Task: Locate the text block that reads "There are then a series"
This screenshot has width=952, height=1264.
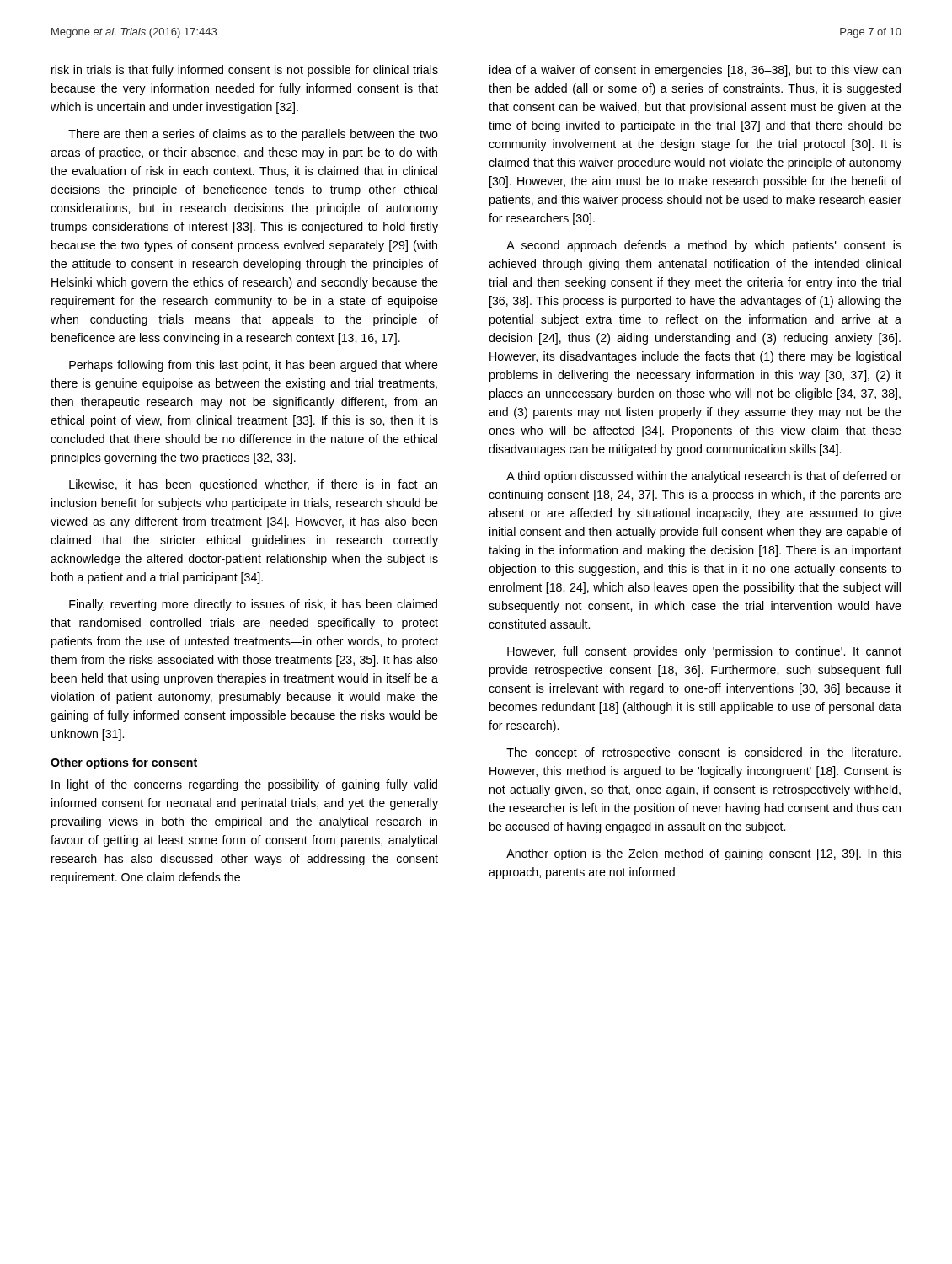Action: pos(244,236)
